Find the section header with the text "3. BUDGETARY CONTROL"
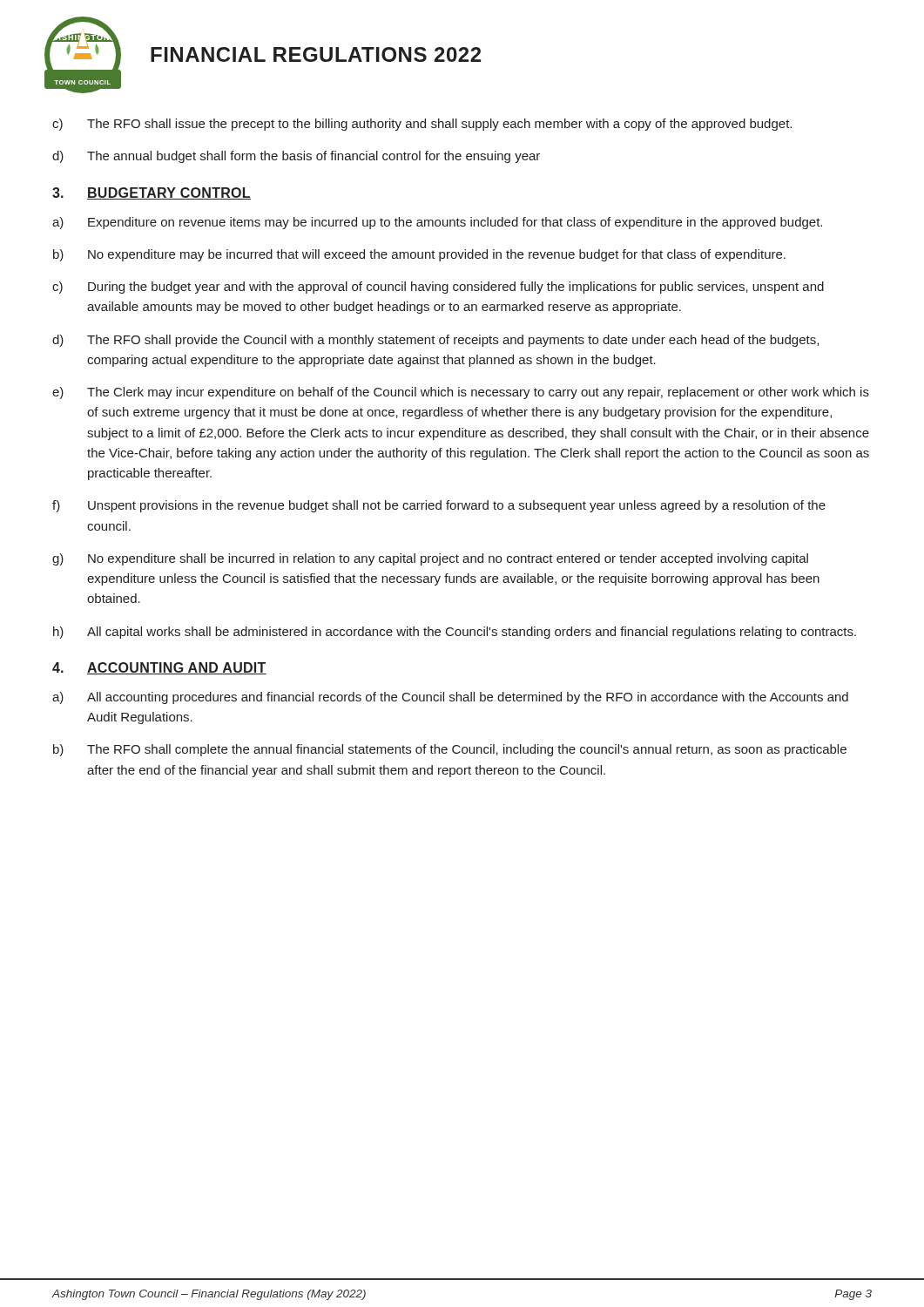This screenshot has height=1307, width=924. [152, 193]
